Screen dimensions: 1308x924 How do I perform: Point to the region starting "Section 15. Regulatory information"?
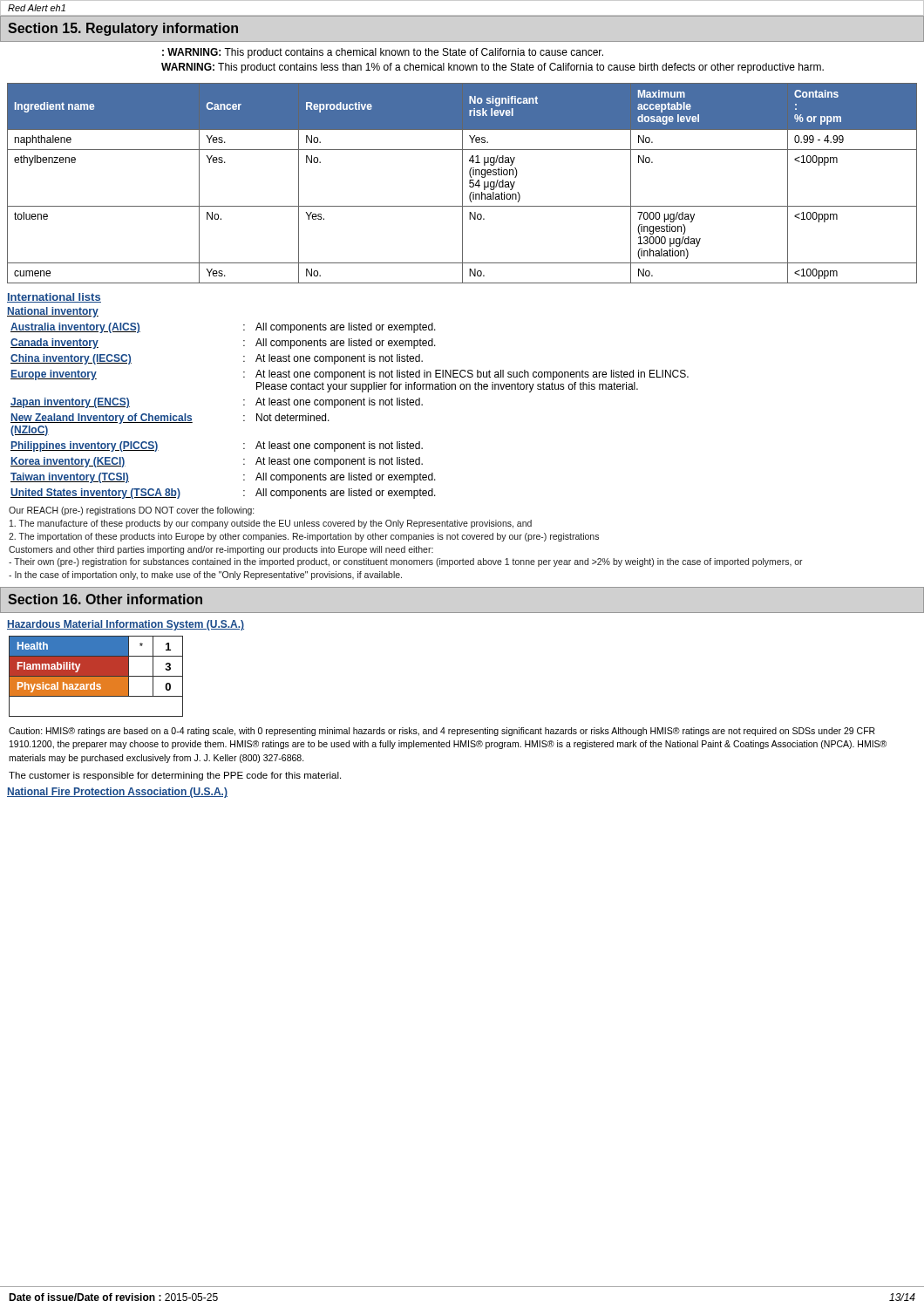point(123,28)
